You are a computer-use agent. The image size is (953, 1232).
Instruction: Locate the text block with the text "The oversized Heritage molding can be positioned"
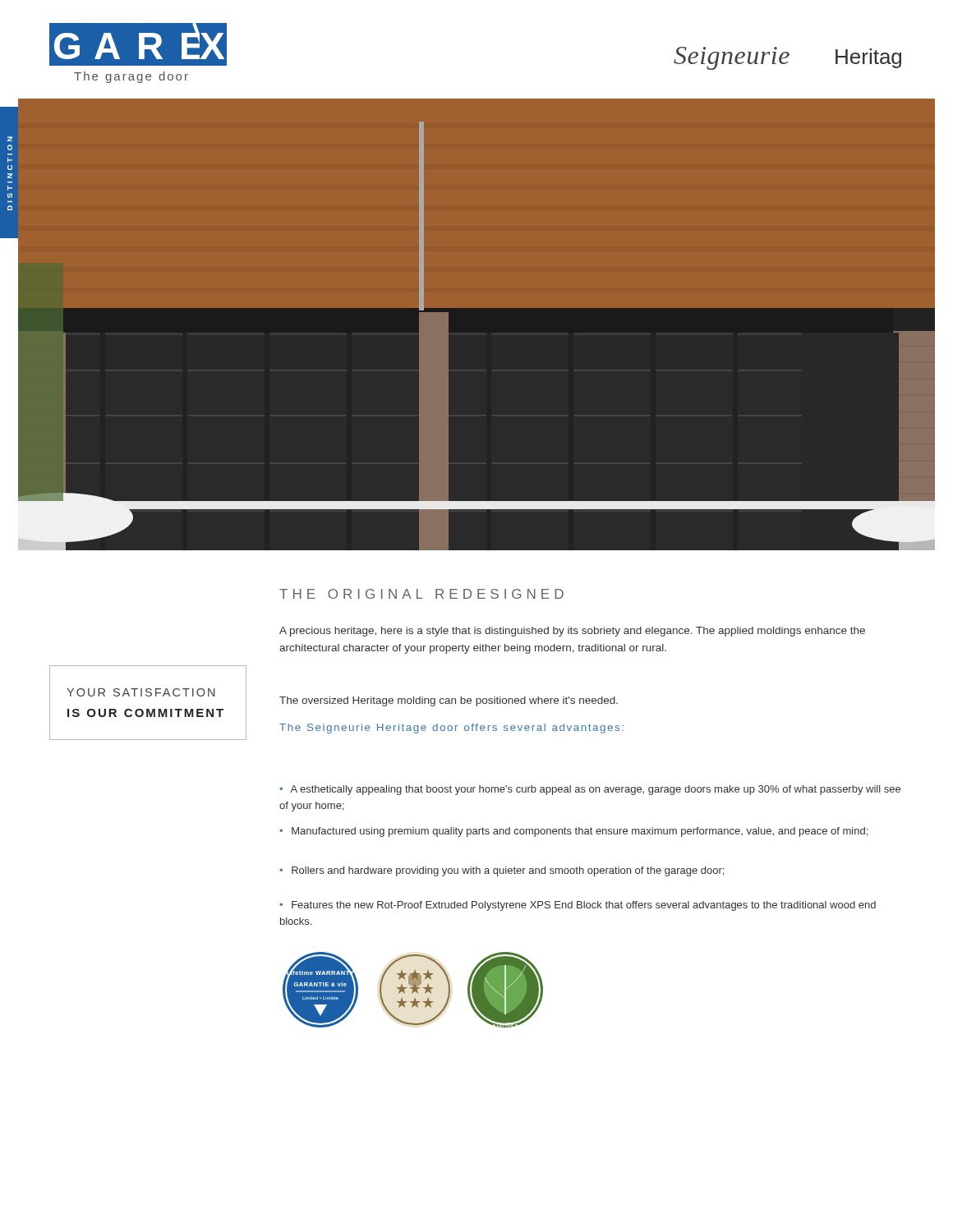tap(449, 700)
